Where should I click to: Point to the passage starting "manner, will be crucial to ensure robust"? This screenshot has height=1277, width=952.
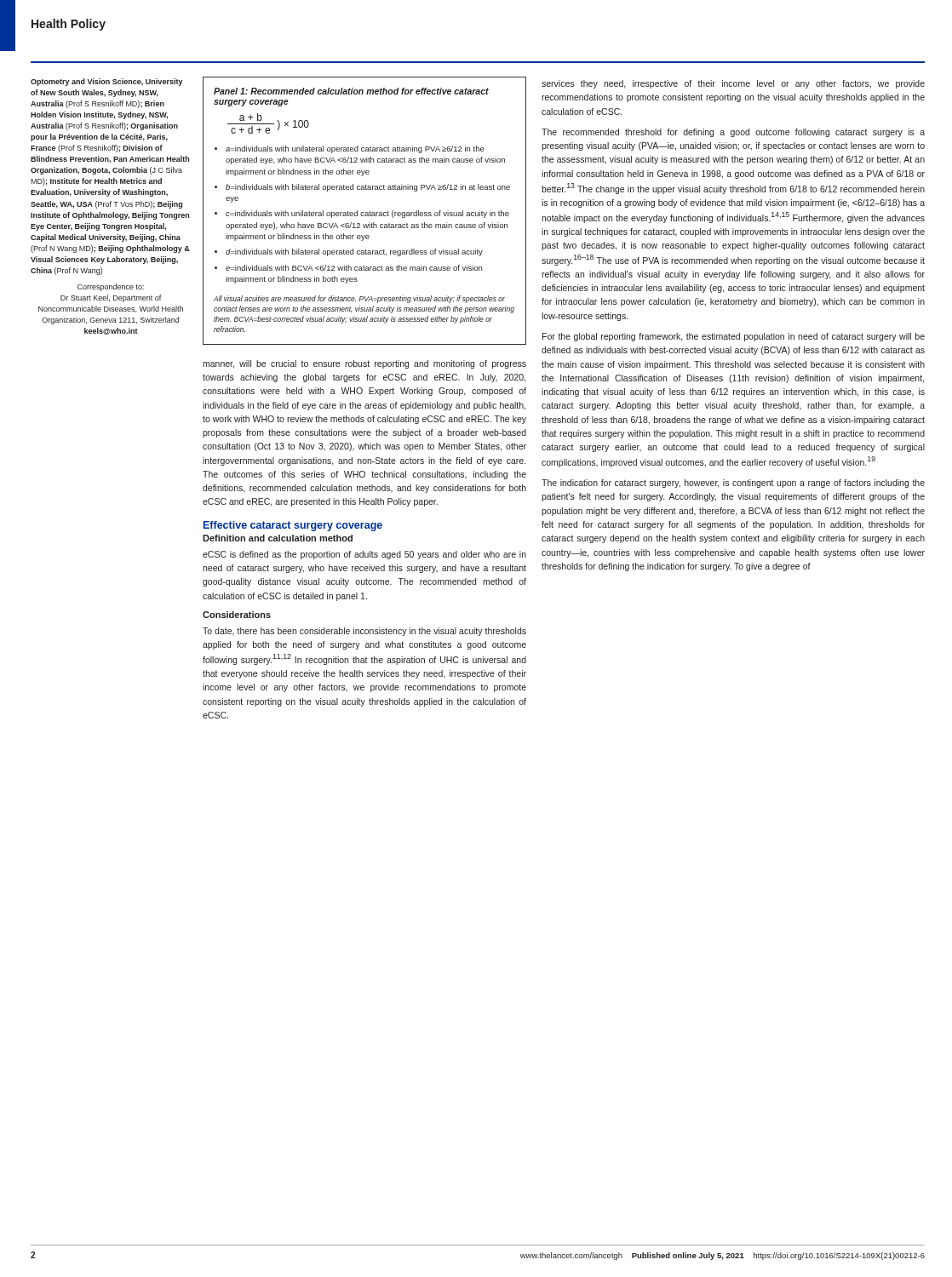pyautogui.click(x=364, y=433)
